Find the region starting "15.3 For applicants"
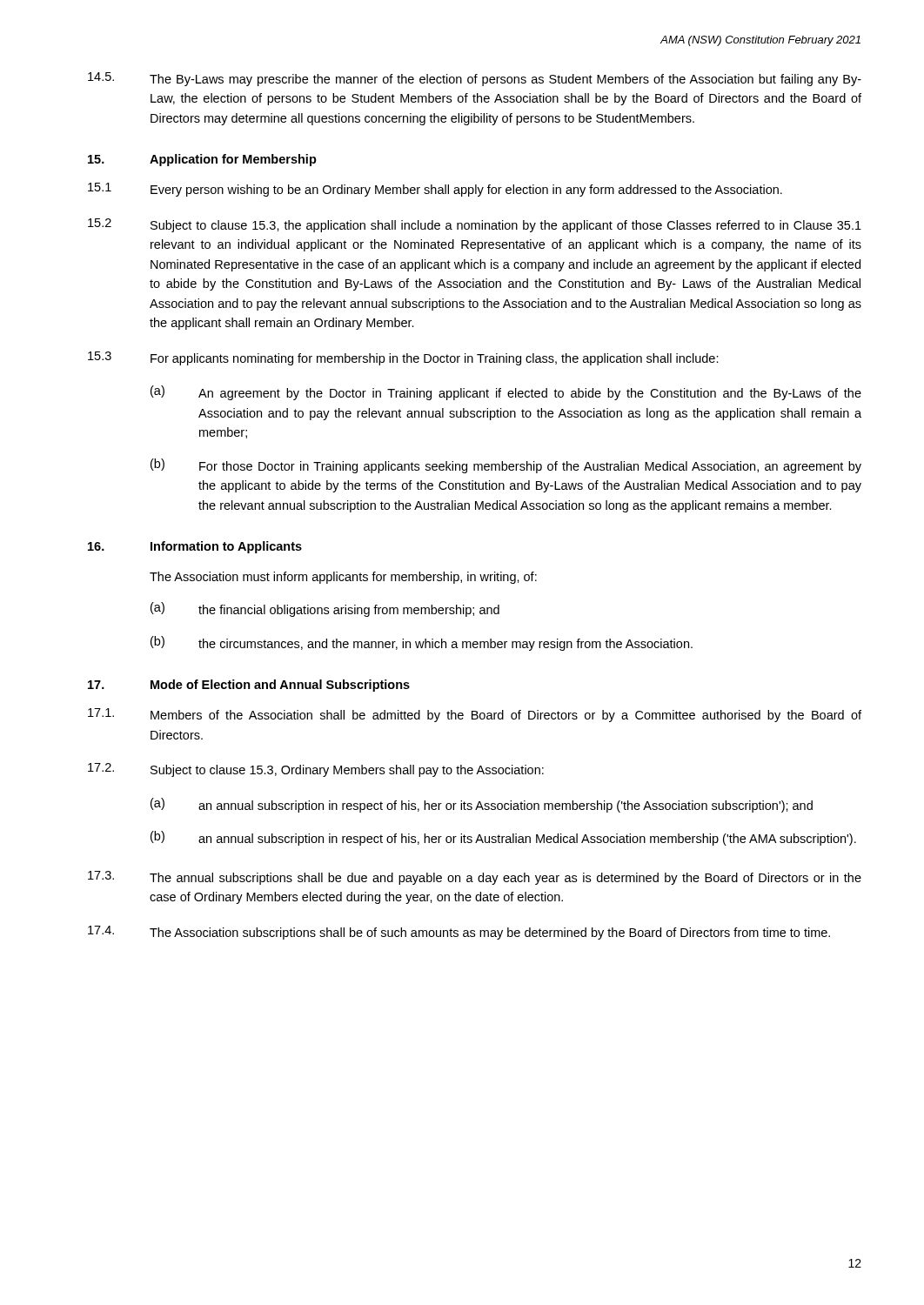Viewport: 924px width, 1305px height. point(474,358)
